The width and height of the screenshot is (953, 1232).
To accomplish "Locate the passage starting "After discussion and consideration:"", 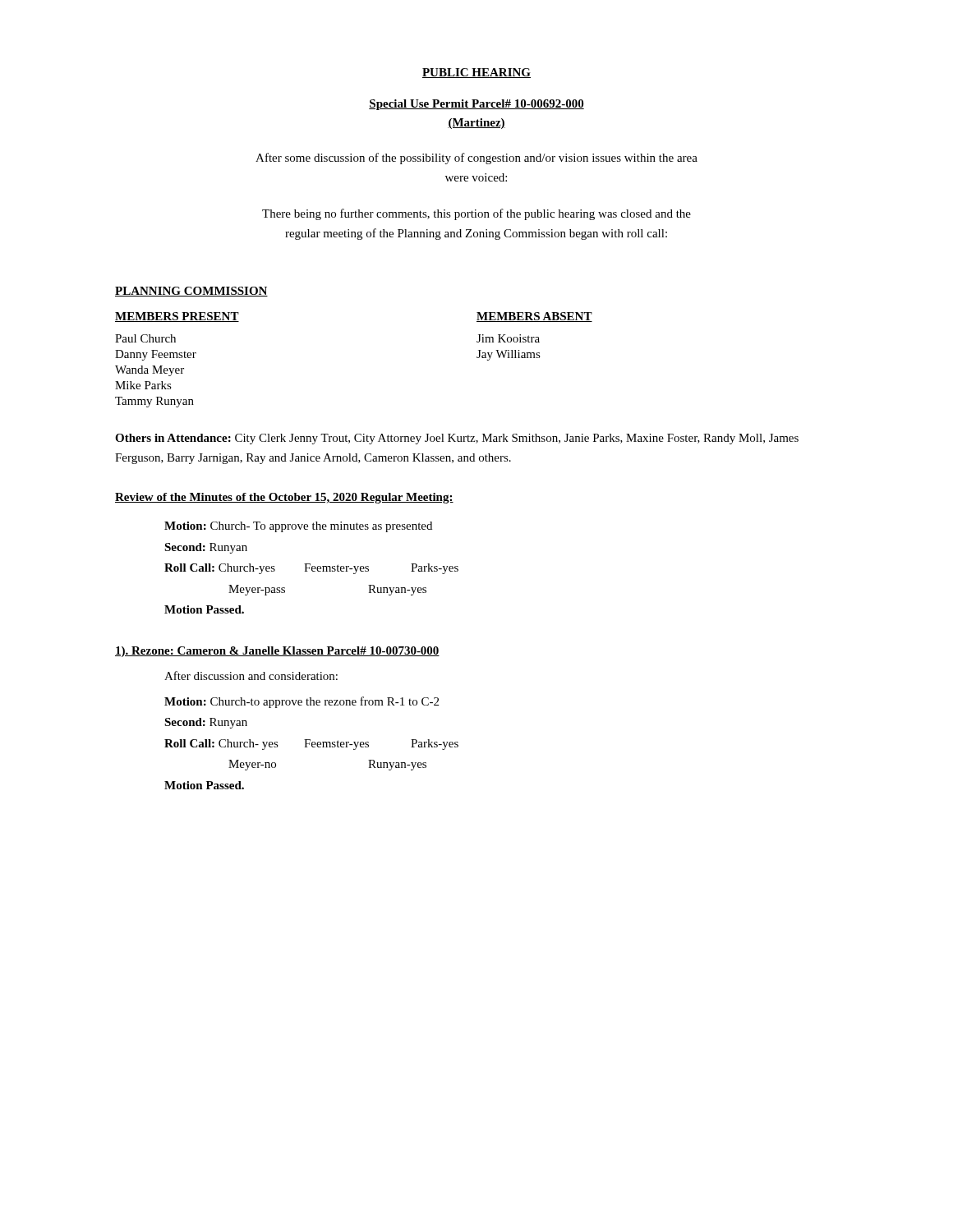I will [251, 676].
